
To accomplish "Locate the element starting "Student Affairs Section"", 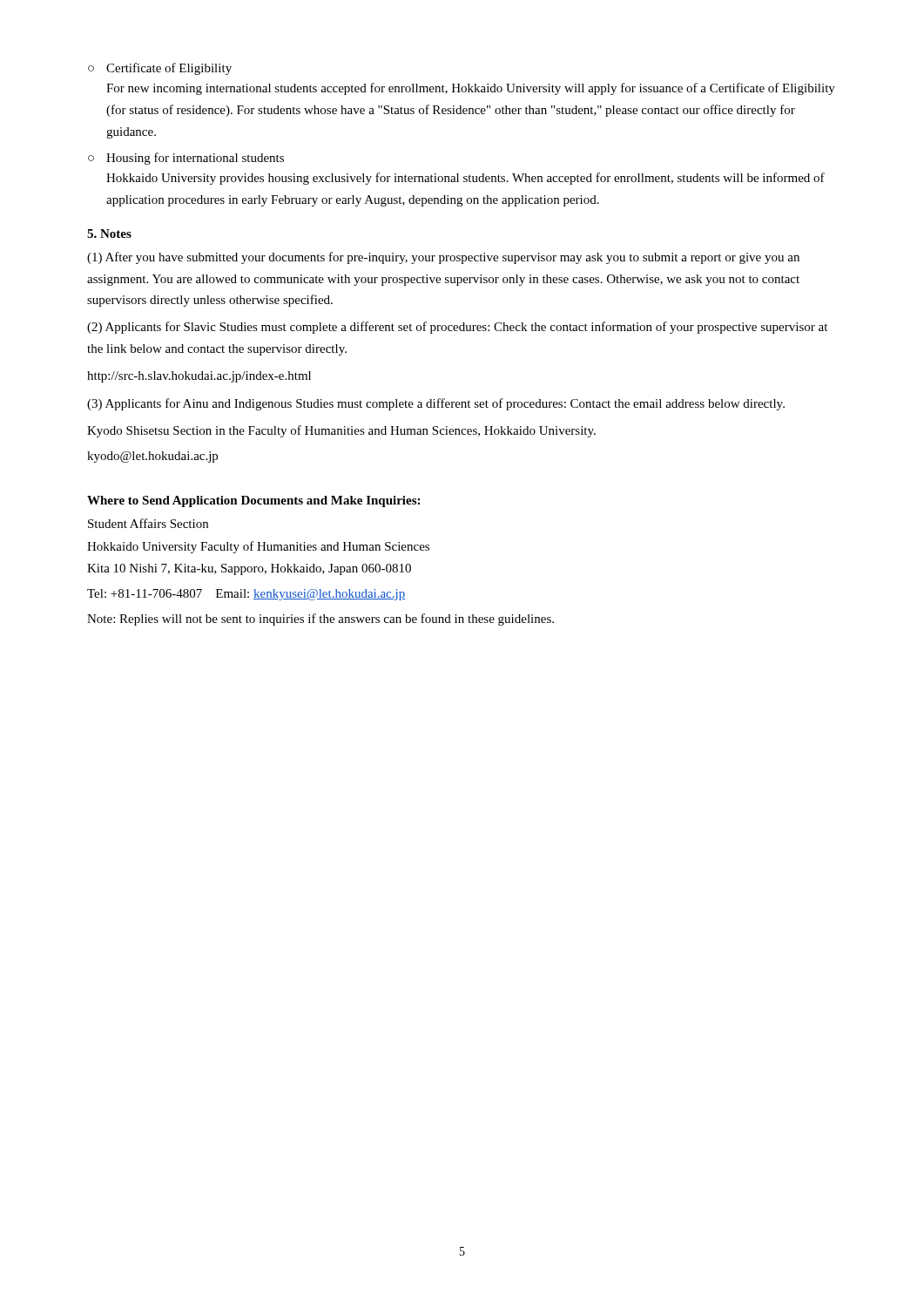I will pos(148,523).
